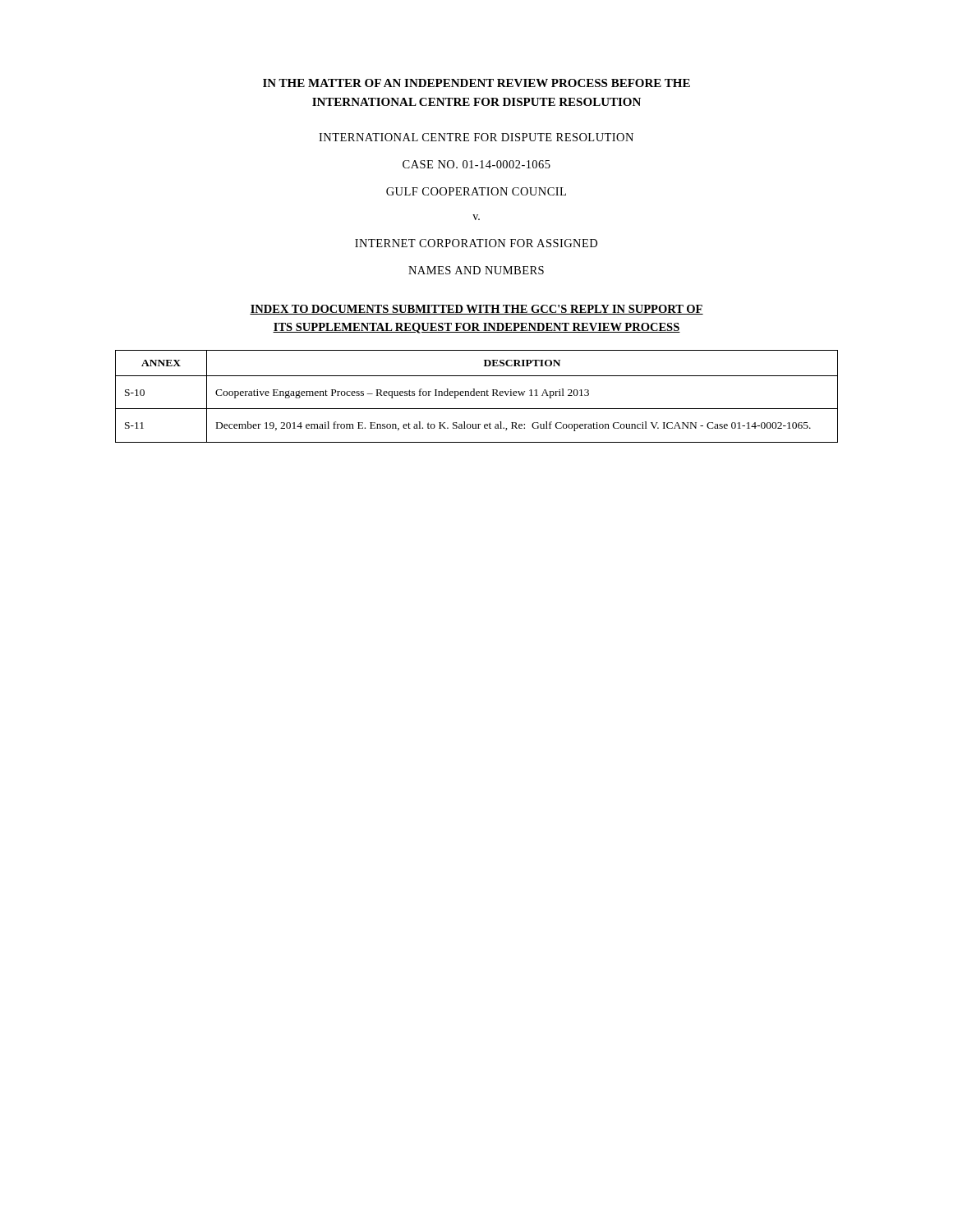Where does it say "INTERNATIONAL CENTRE FOR DISPUTE RESOLUTION"?
Screen dimensions: 1232x953
(476, 137)
